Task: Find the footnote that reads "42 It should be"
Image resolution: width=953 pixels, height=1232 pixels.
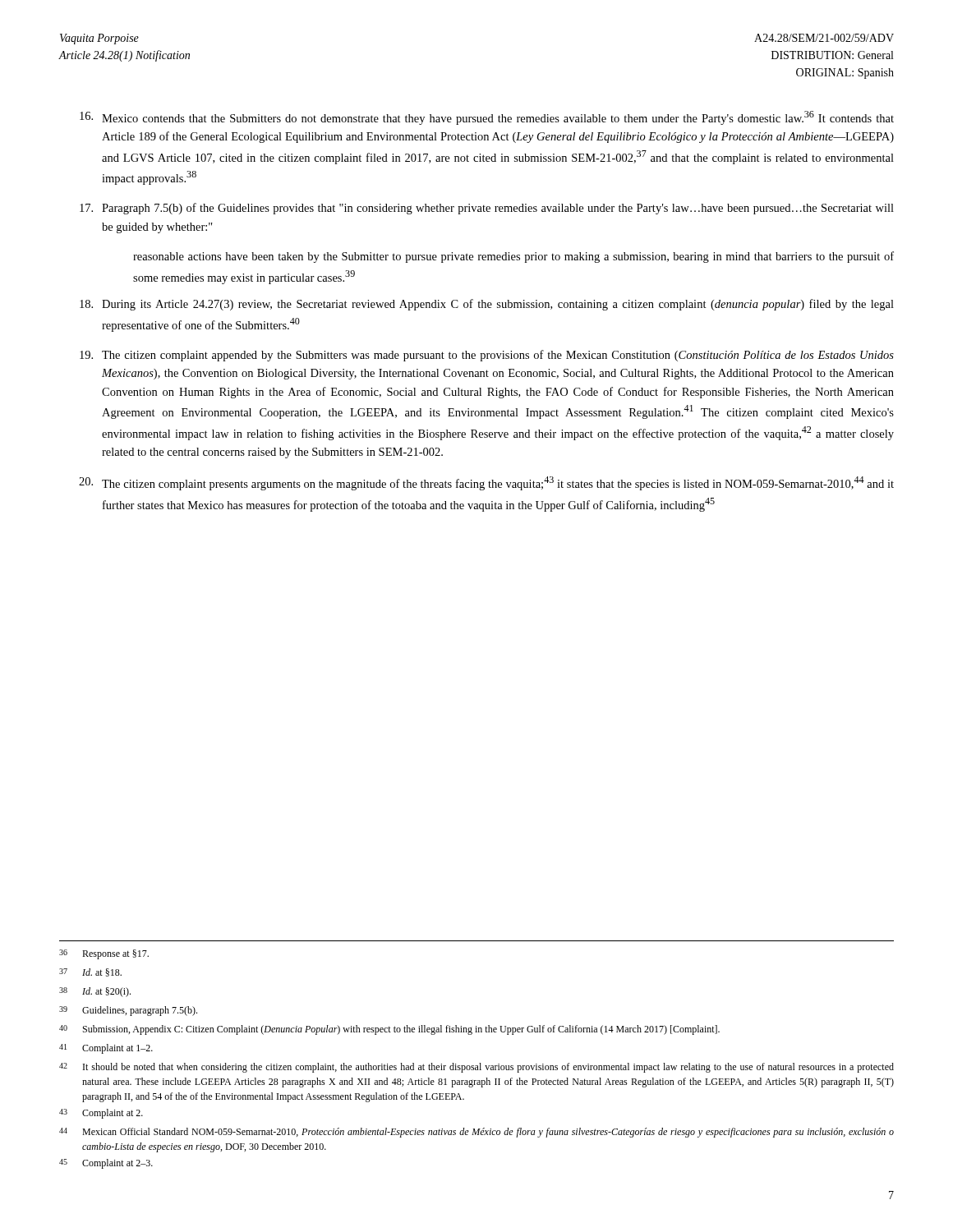Action: click(x=476, y=1082)
